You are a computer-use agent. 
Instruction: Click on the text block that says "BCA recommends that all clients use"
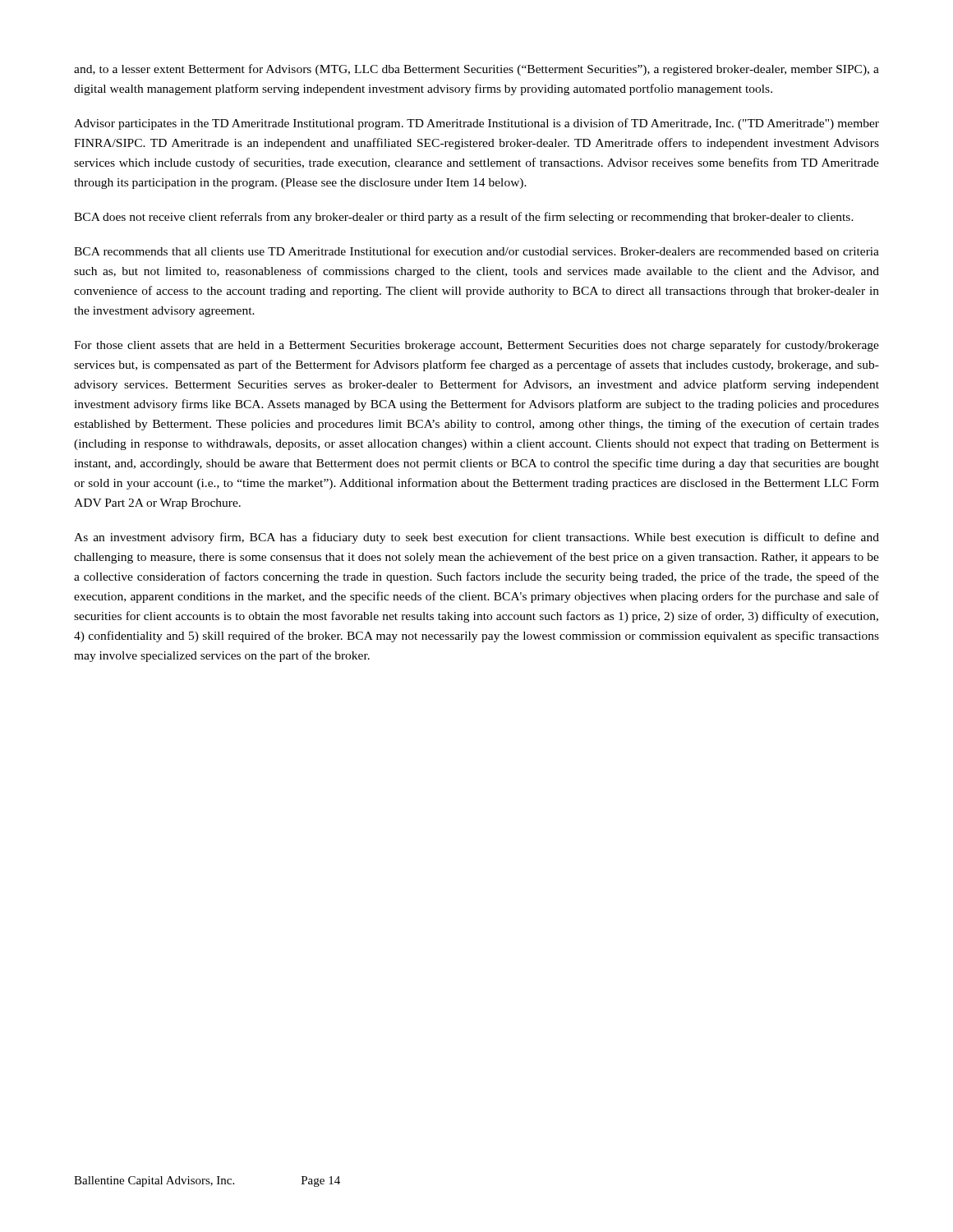(476, 281)
